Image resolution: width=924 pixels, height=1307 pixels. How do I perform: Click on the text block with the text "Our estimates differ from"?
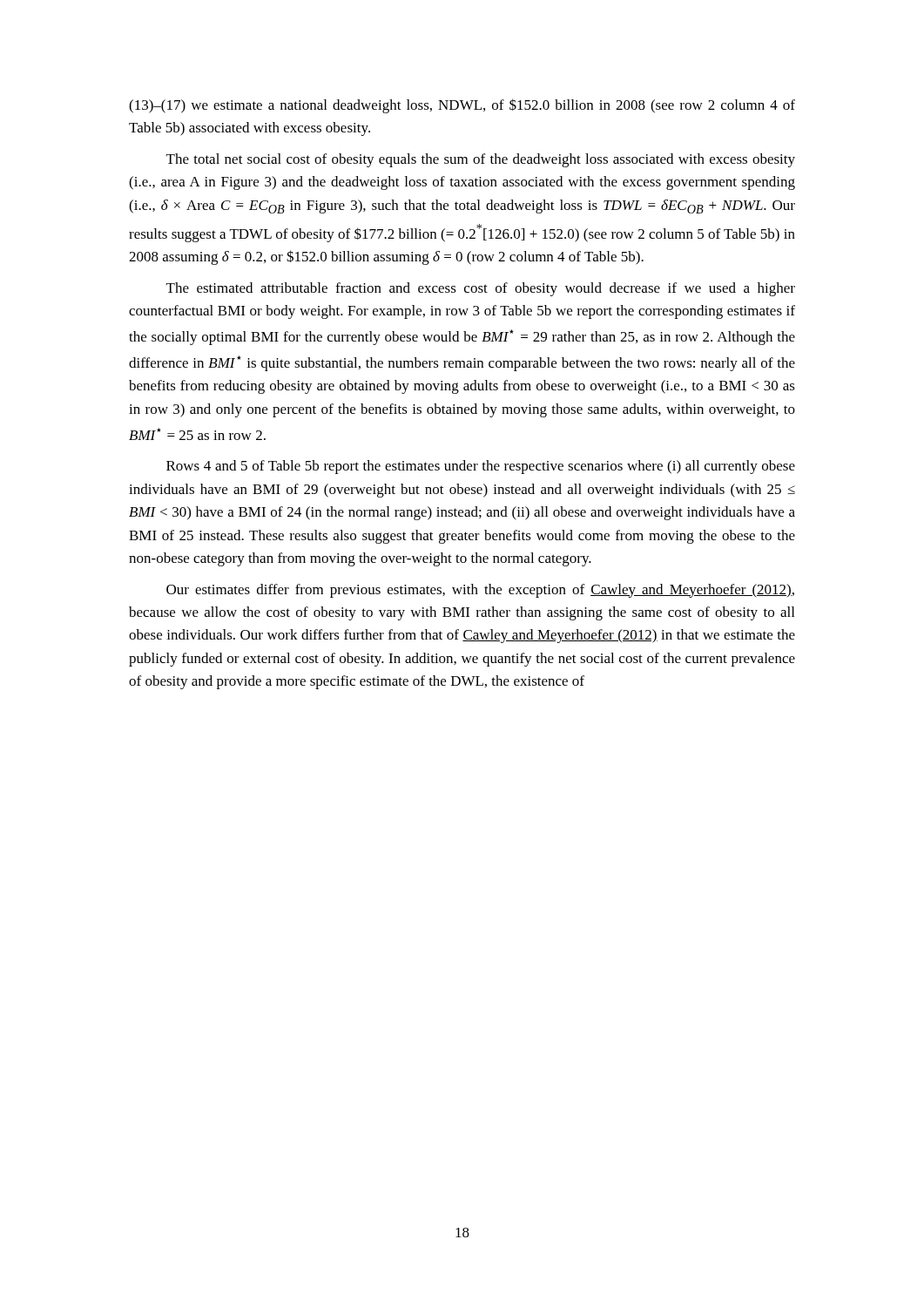click(x=462, y=635)
